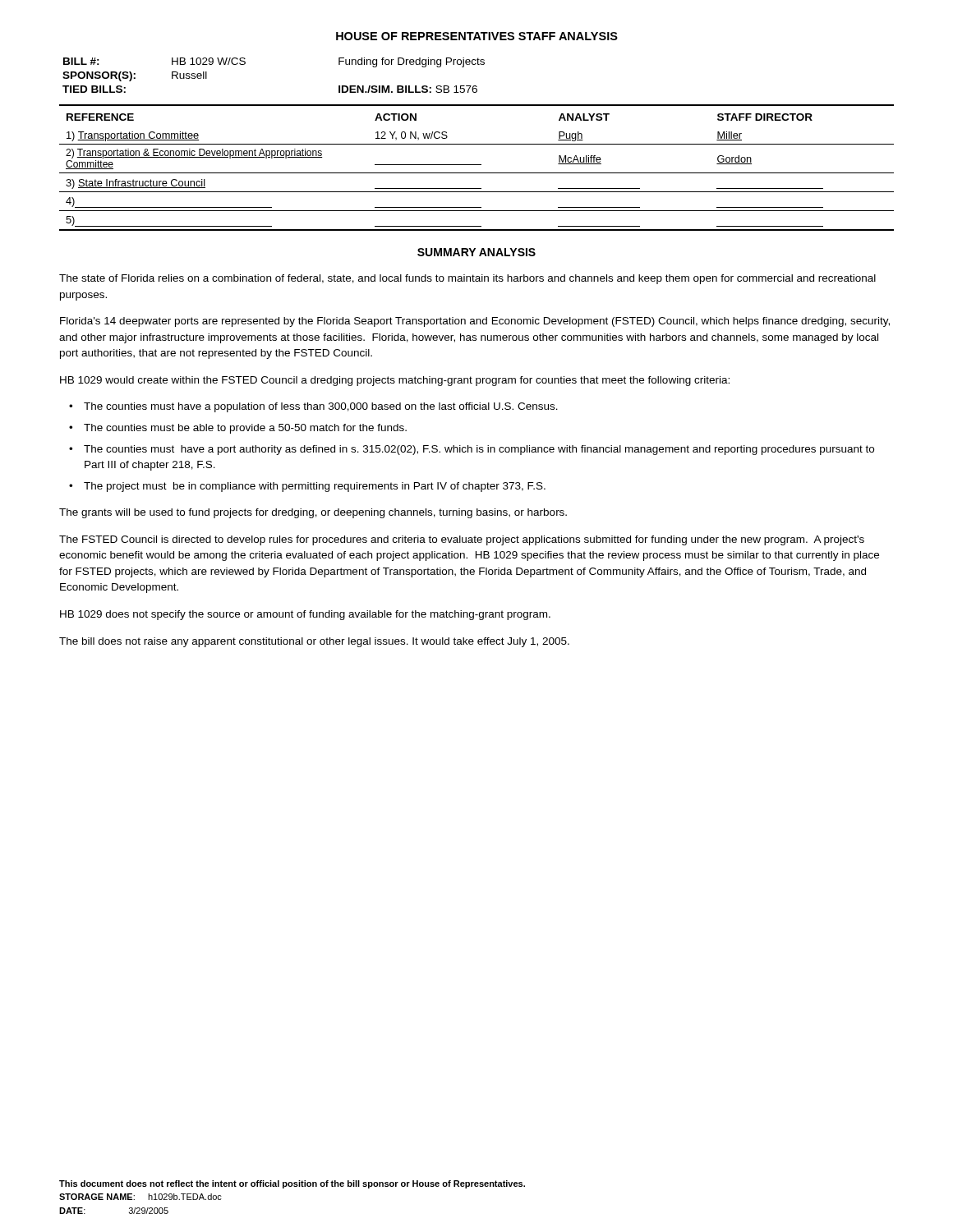The height and width of the screenshot is (1232, 953).
Task: Navigate to the element starting "The bill does not raise any apparent constitutional"
Action: (x=315, y=641)
